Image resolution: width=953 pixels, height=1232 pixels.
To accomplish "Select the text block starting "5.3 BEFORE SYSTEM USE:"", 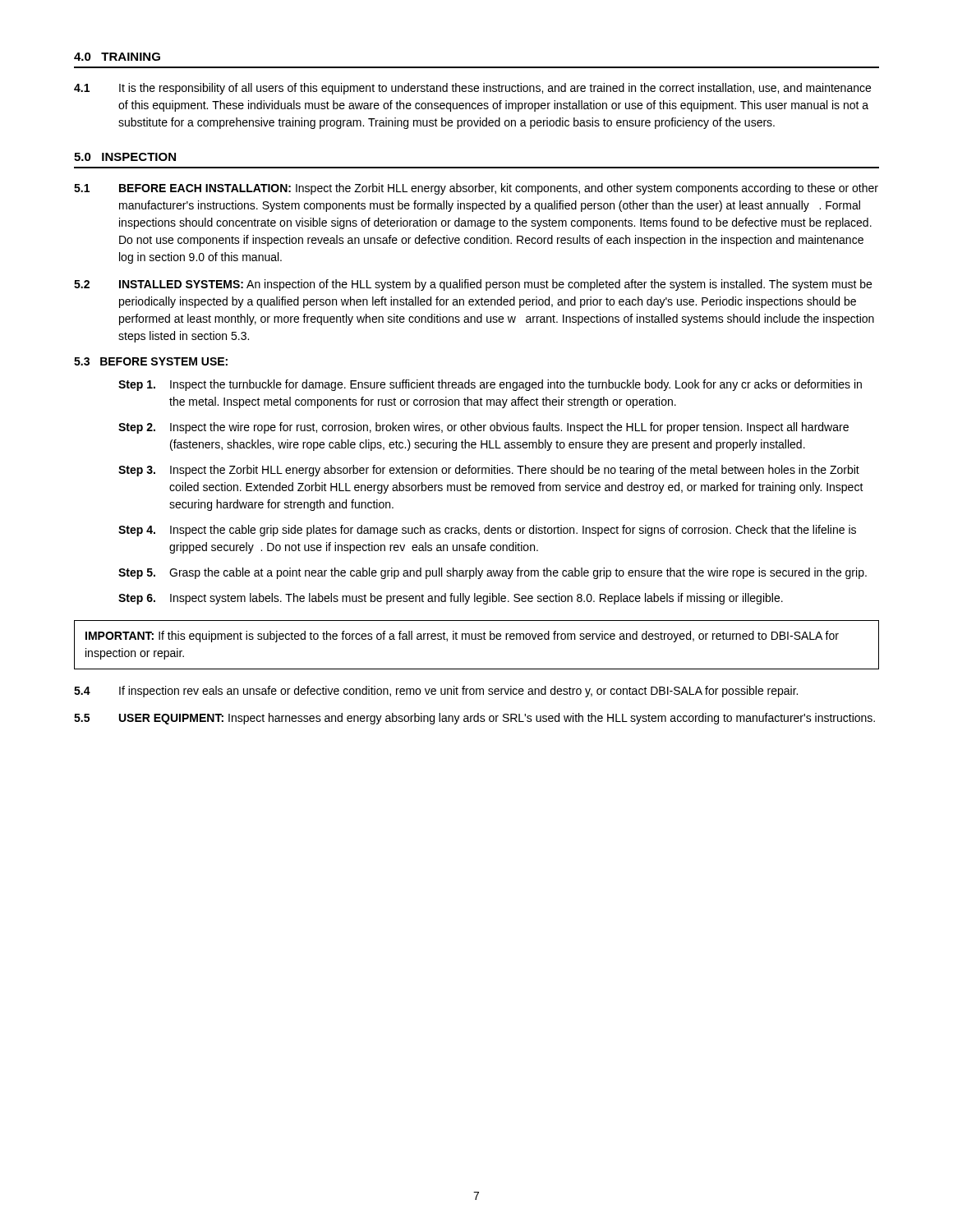I will pyautogui.click(x=151, y=361).
